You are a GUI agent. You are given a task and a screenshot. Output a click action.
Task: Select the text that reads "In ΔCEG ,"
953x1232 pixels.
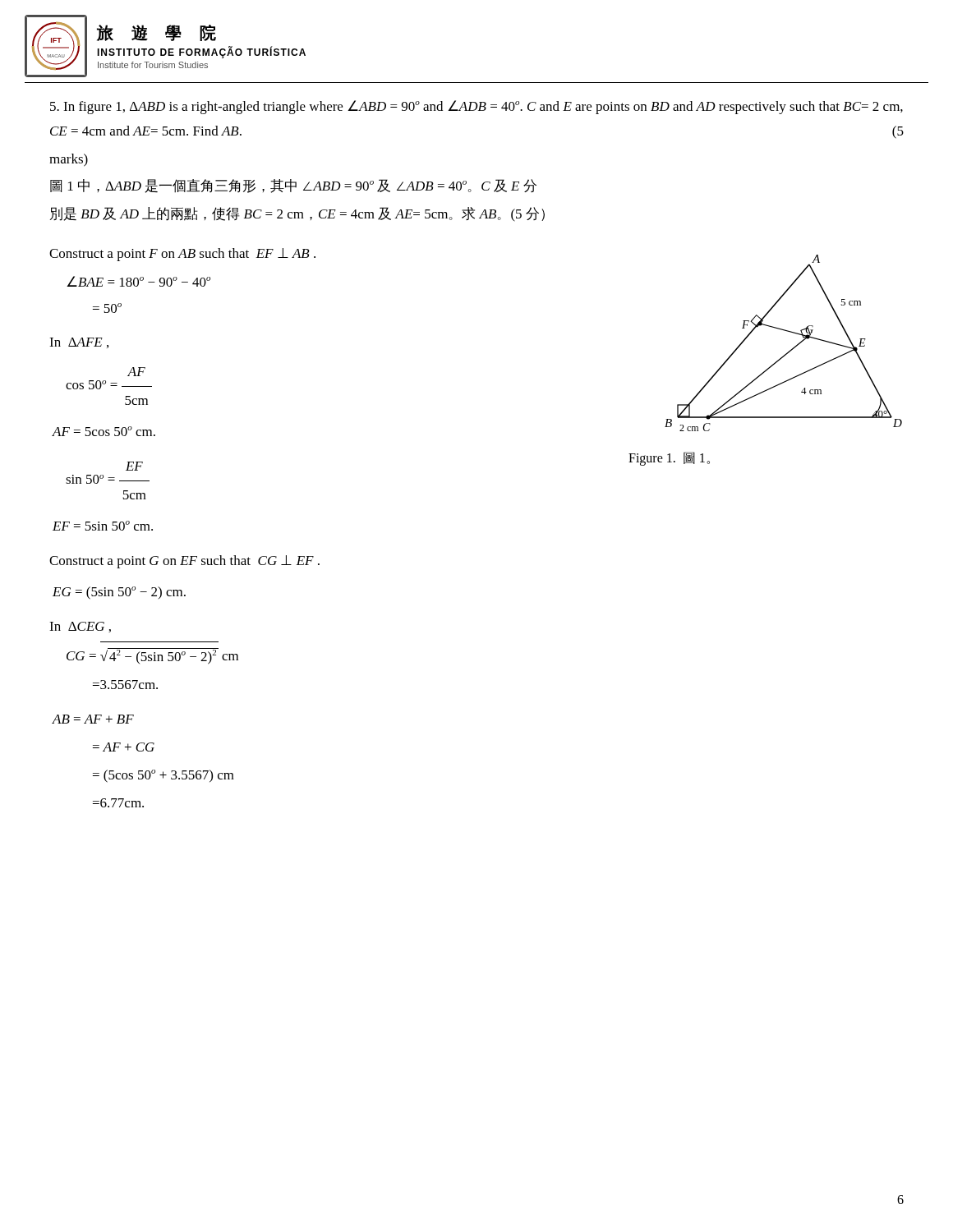(x=81, y=627)
